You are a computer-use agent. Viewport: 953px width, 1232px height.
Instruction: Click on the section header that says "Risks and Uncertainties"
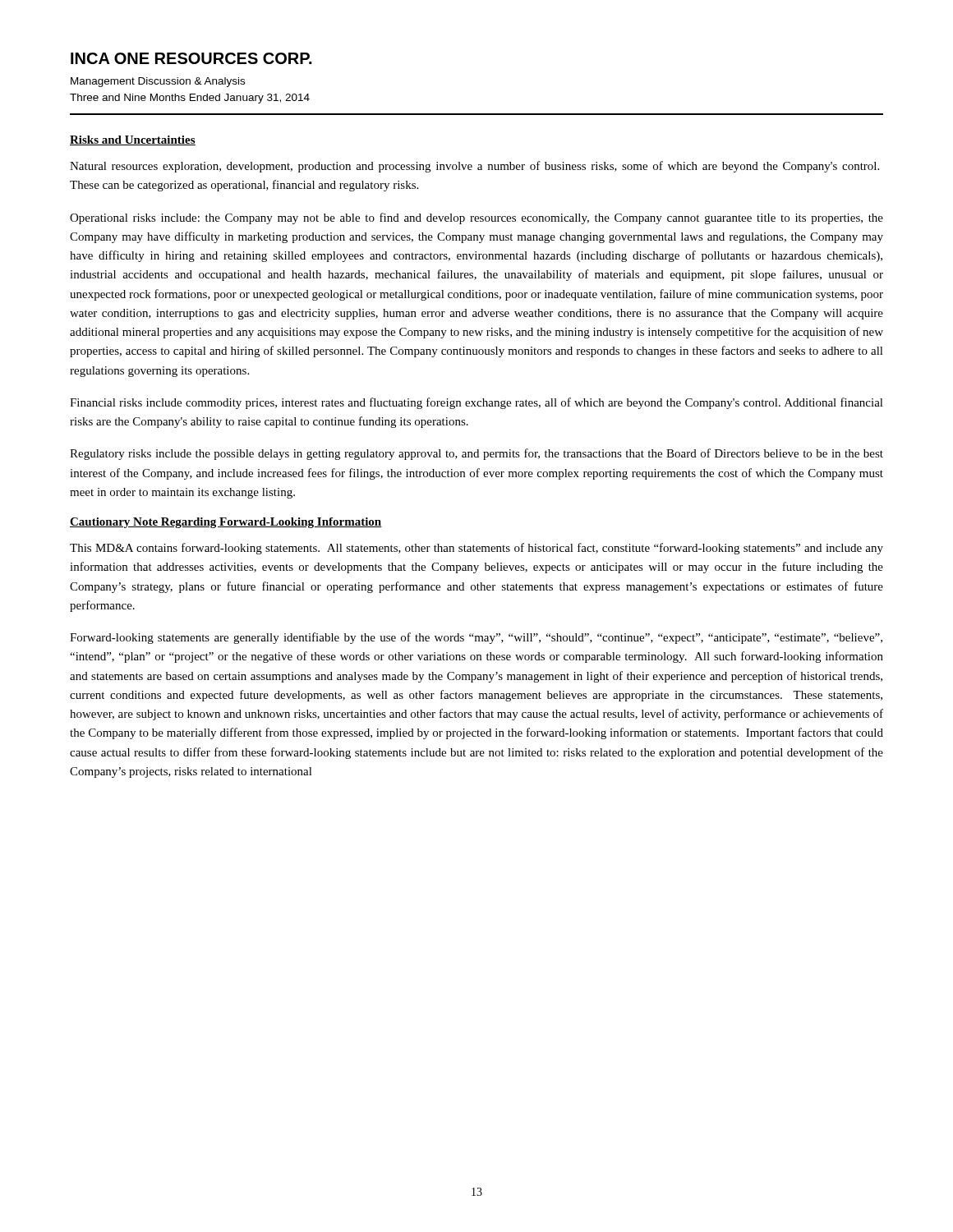click(x=133, y=140)
